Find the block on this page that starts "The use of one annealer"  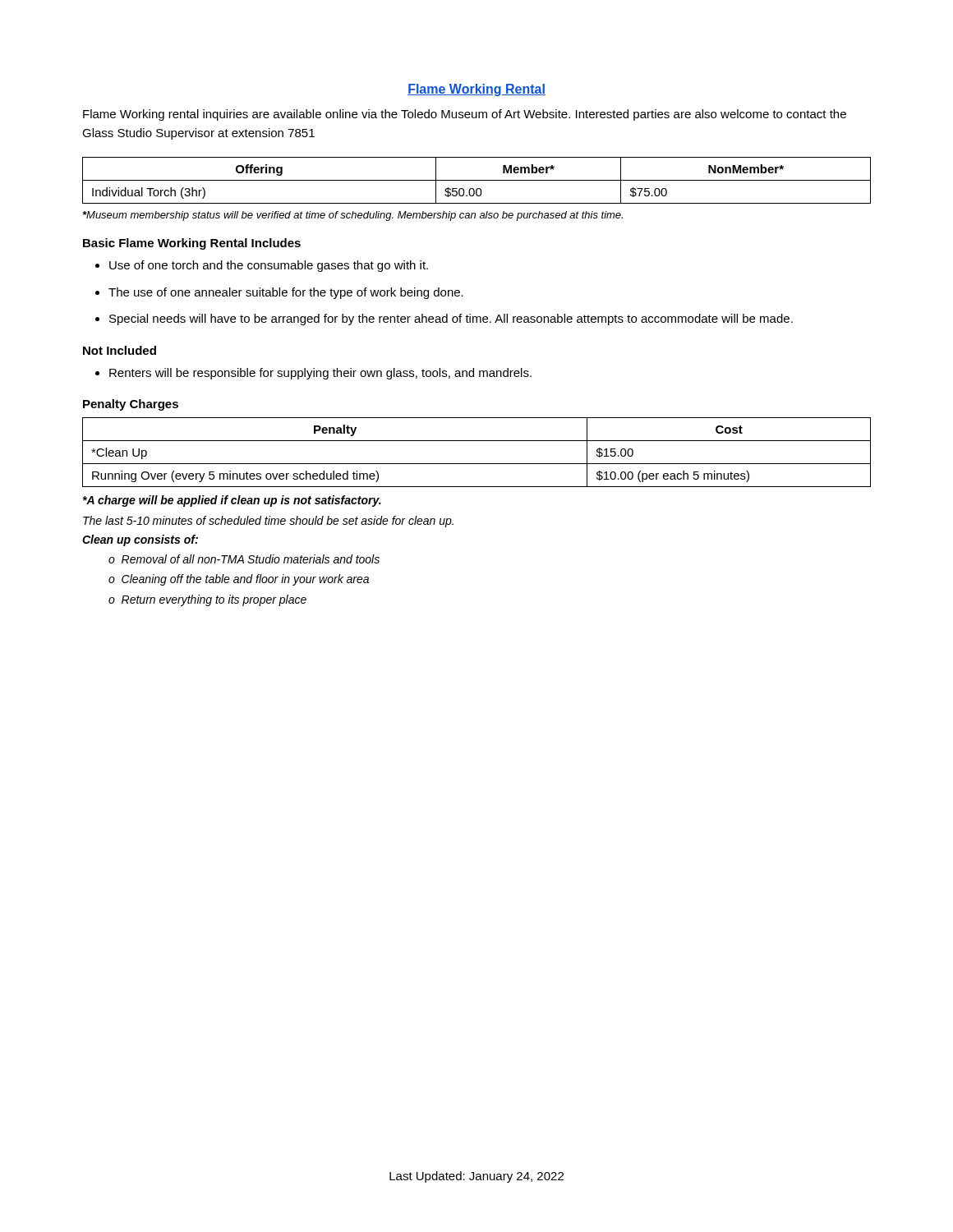click(x=279, y=293)
